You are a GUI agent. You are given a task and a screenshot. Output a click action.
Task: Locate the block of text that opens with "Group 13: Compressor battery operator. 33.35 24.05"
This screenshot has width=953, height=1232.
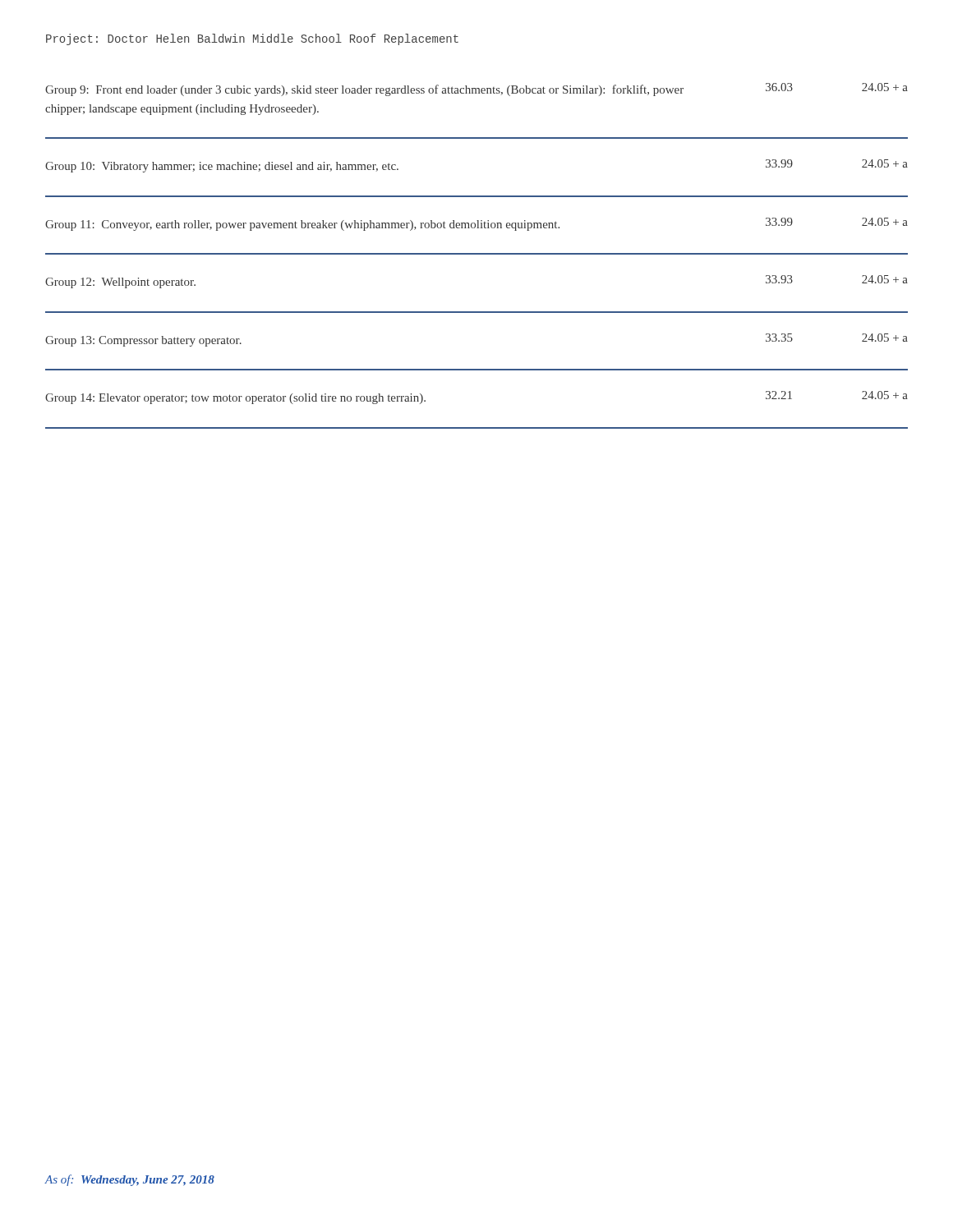pos(142,340)
